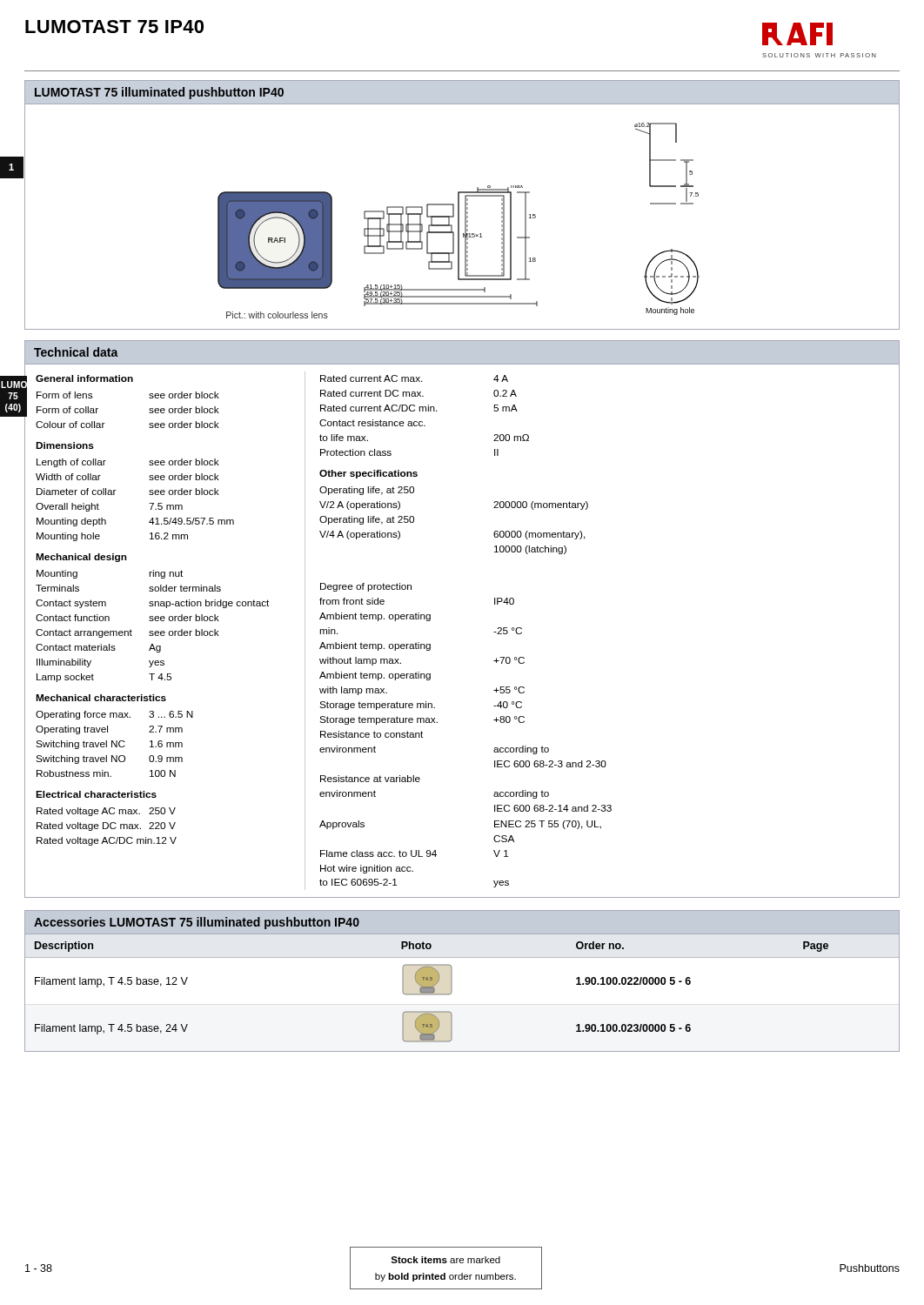Select the title

115,27
